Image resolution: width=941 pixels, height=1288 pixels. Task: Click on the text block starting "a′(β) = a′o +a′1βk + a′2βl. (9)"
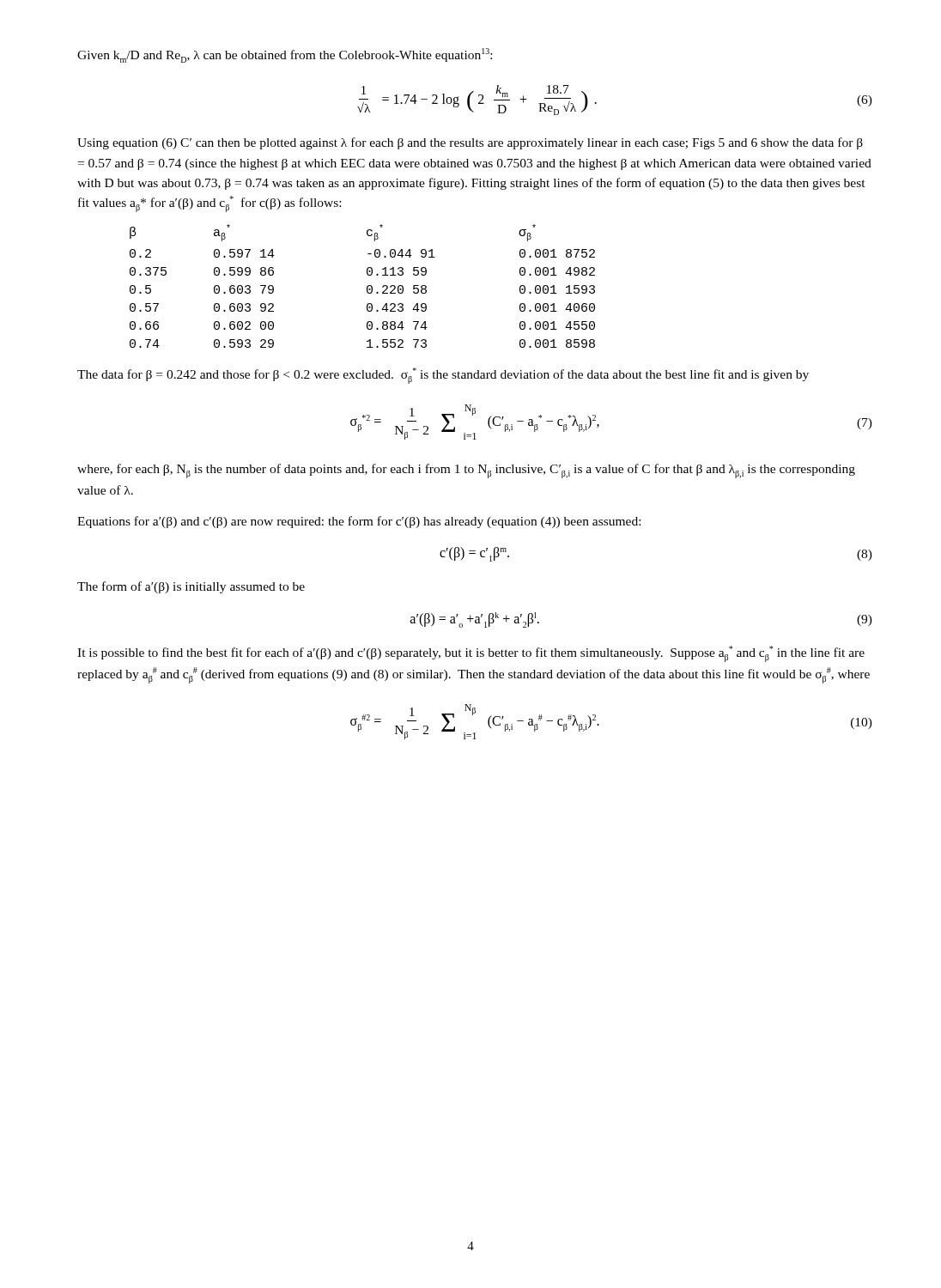click(x=479, y=620)
